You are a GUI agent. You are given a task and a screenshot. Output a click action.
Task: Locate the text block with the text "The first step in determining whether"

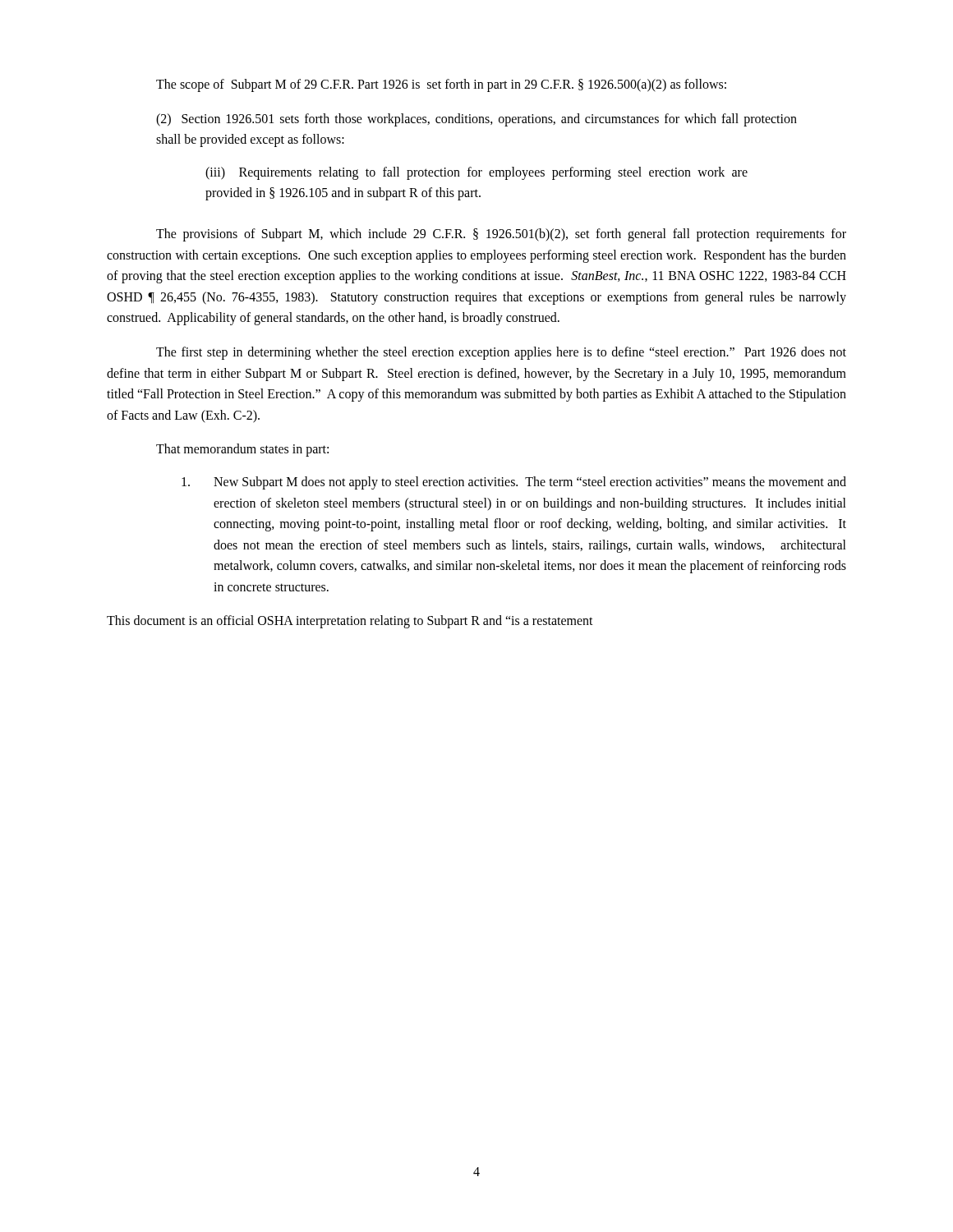[x=476, y=384]
